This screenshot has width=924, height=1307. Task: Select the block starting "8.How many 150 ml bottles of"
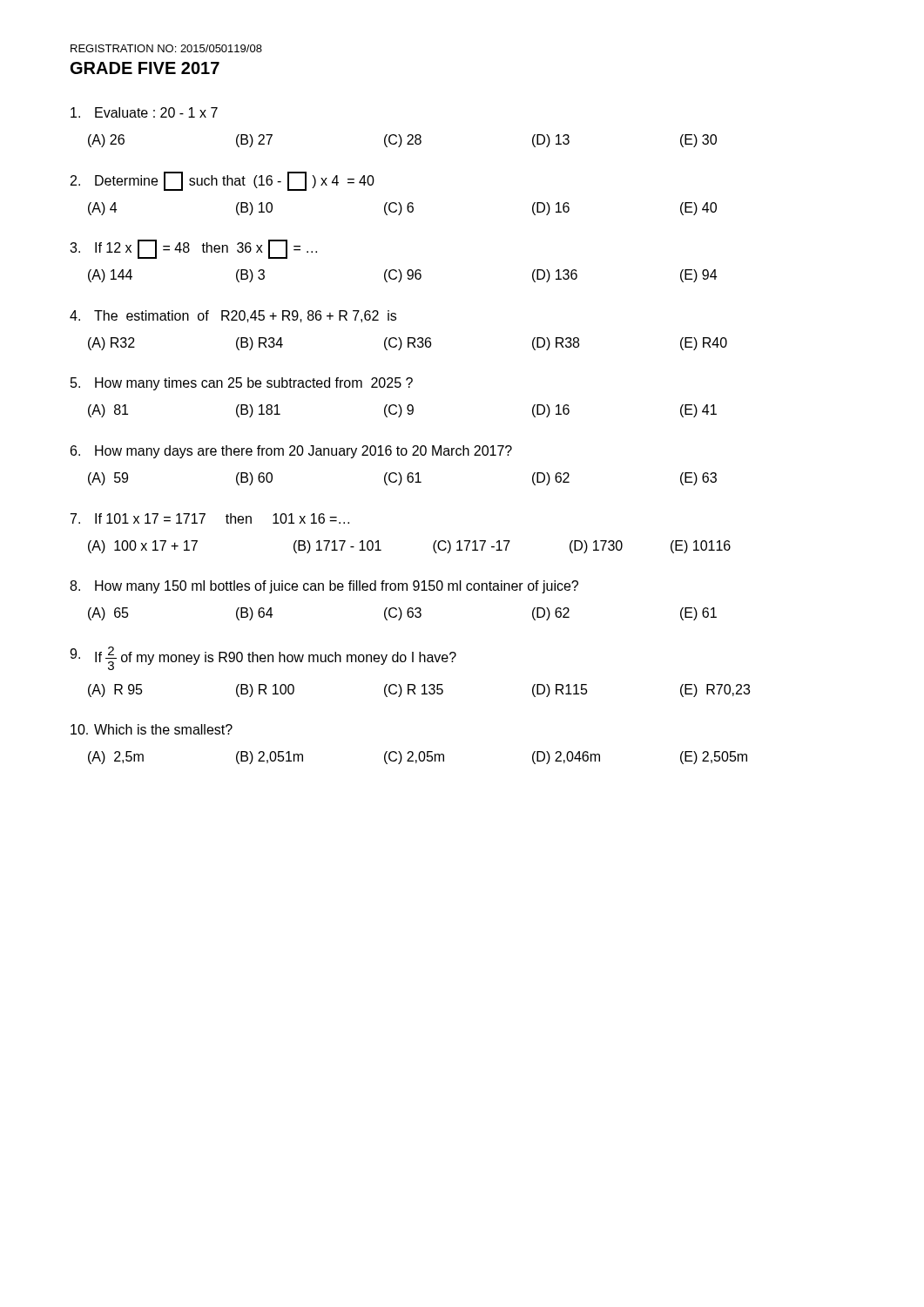[x=462, y=600]
